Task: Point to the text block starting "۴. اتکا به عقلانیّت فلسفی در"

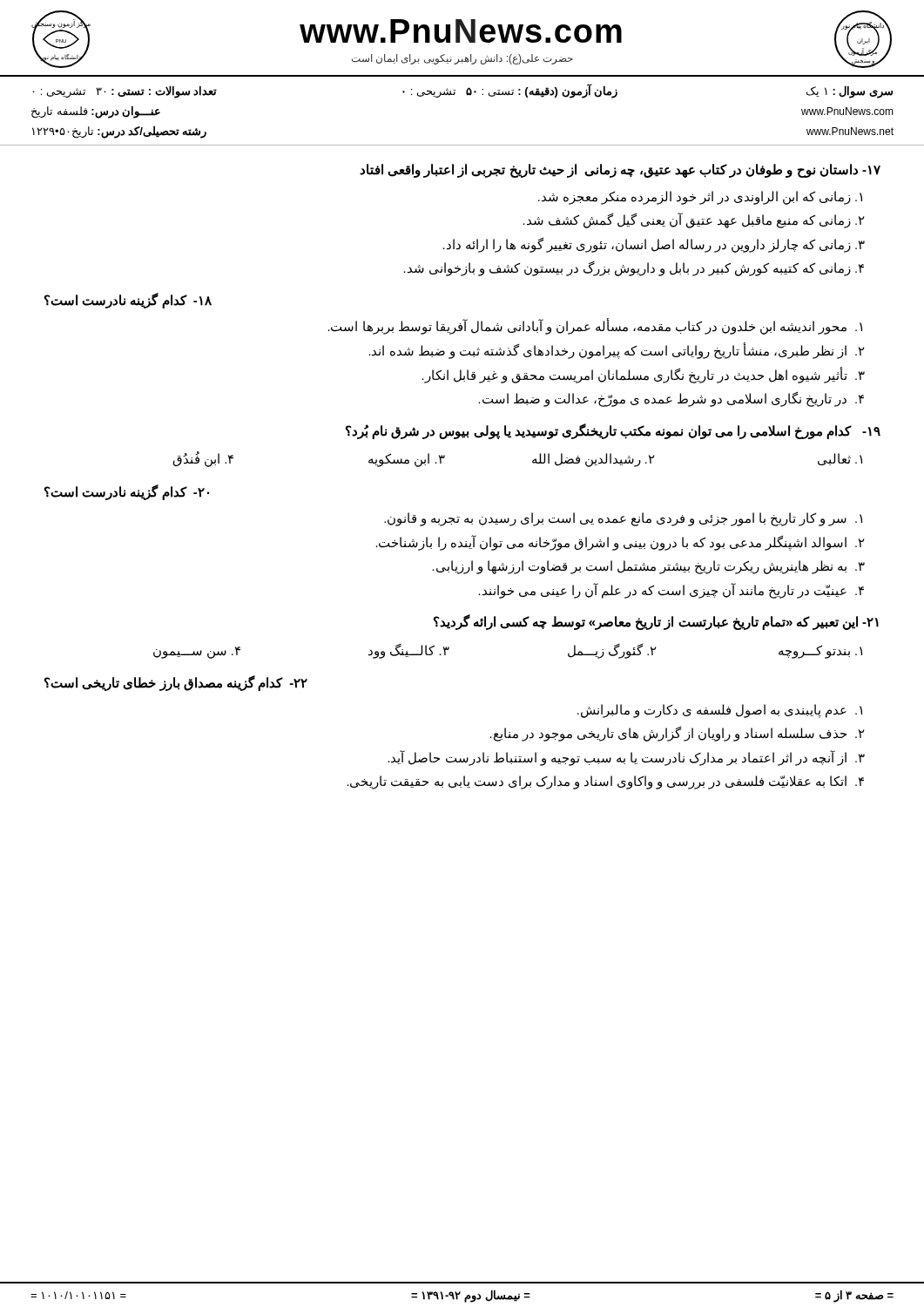Action: pyautogui.click(x=605, y=782)
